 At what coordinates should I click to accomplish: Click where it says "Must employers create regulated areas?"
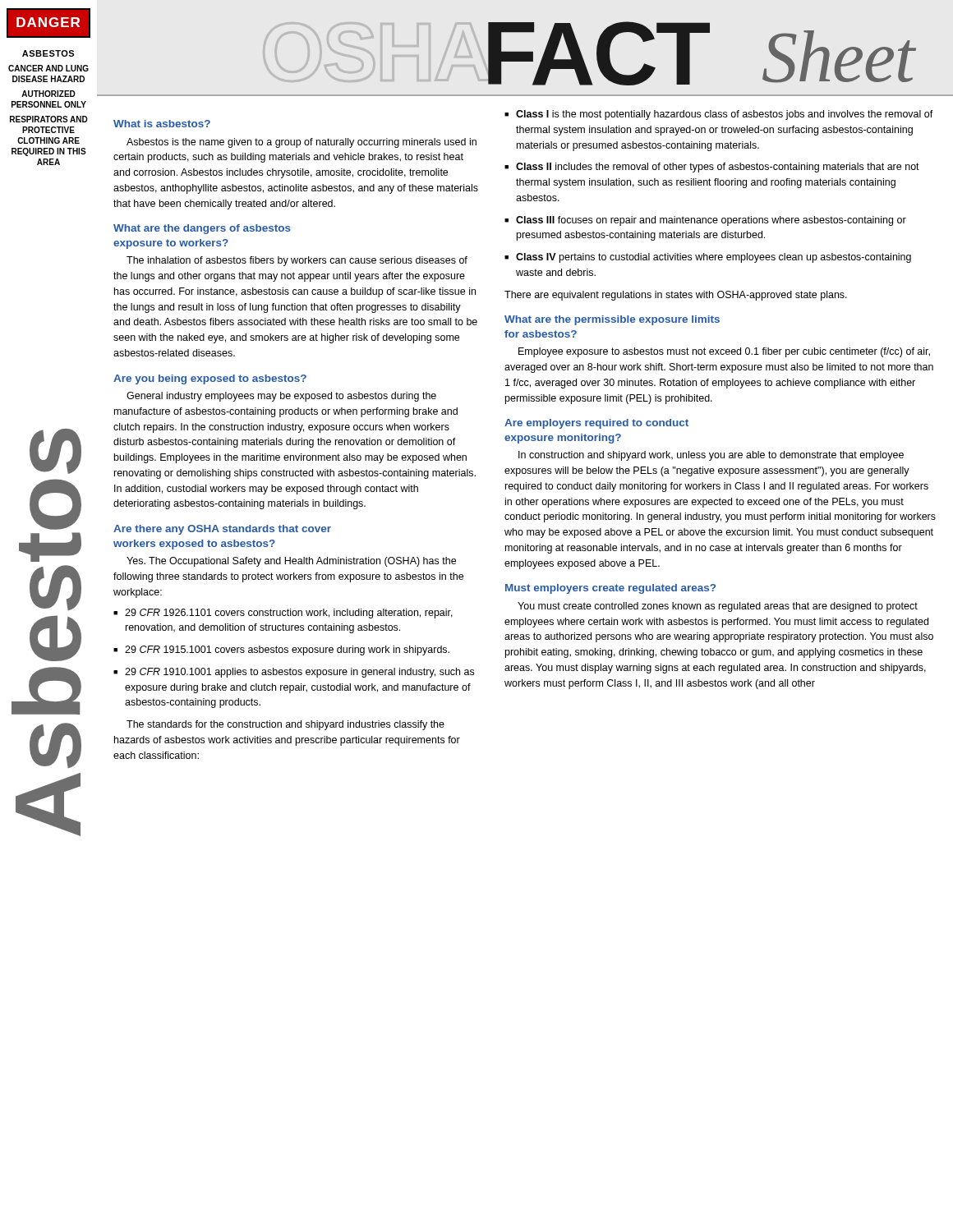721,588
